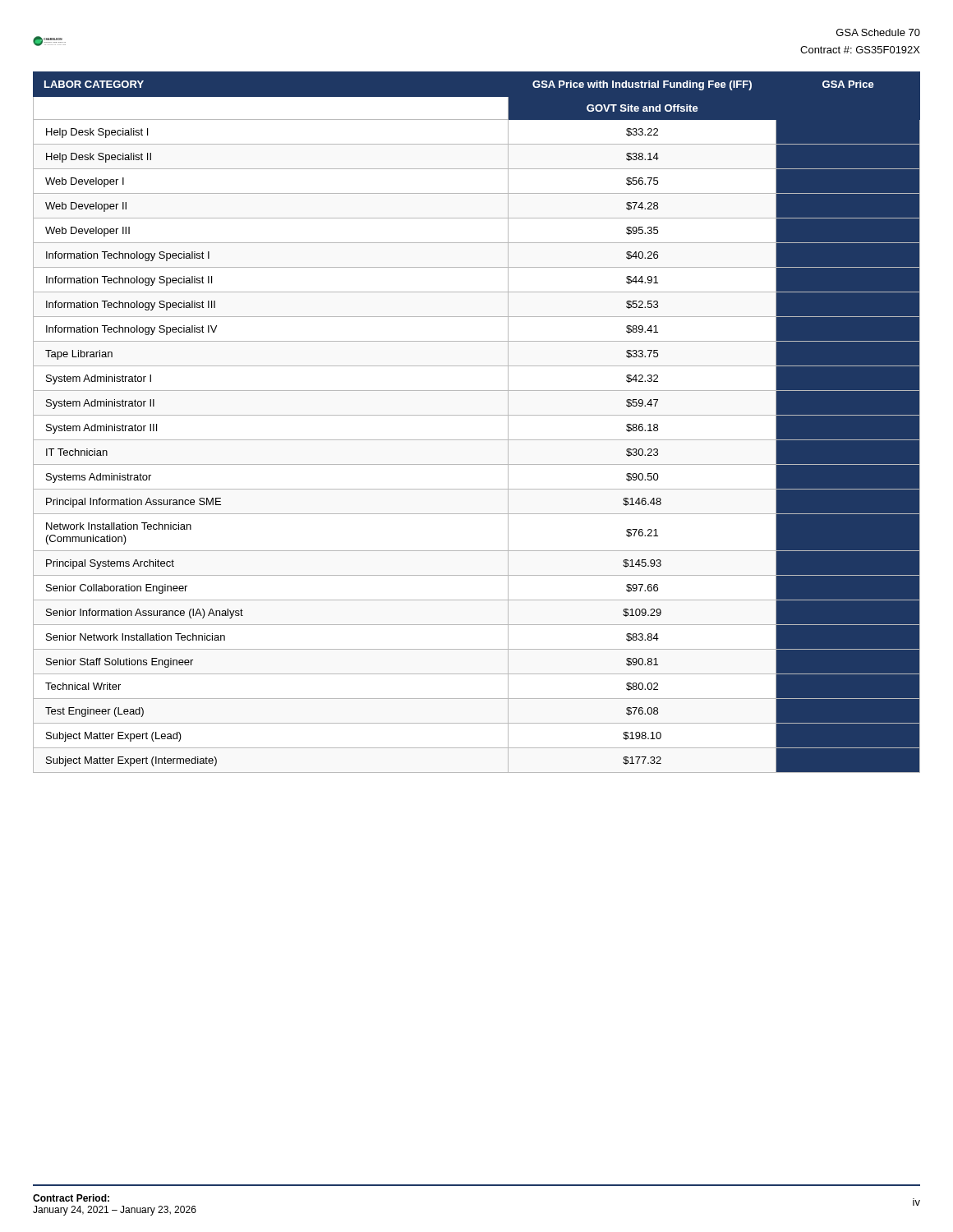Click on the logo
The image size is (953, 1232).
52,42
